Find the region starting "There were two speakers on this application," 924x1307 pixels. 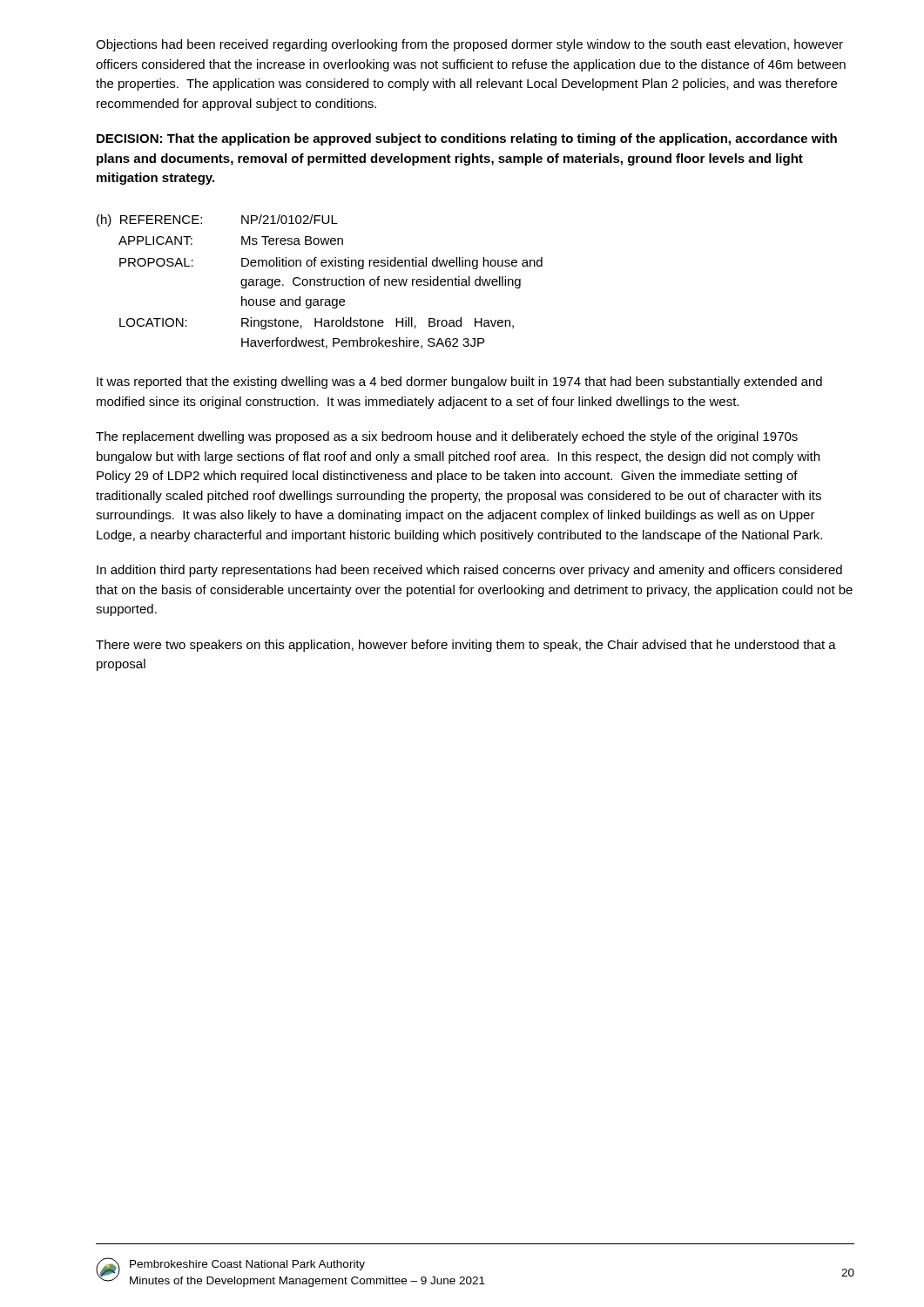(x=466, y=654)
